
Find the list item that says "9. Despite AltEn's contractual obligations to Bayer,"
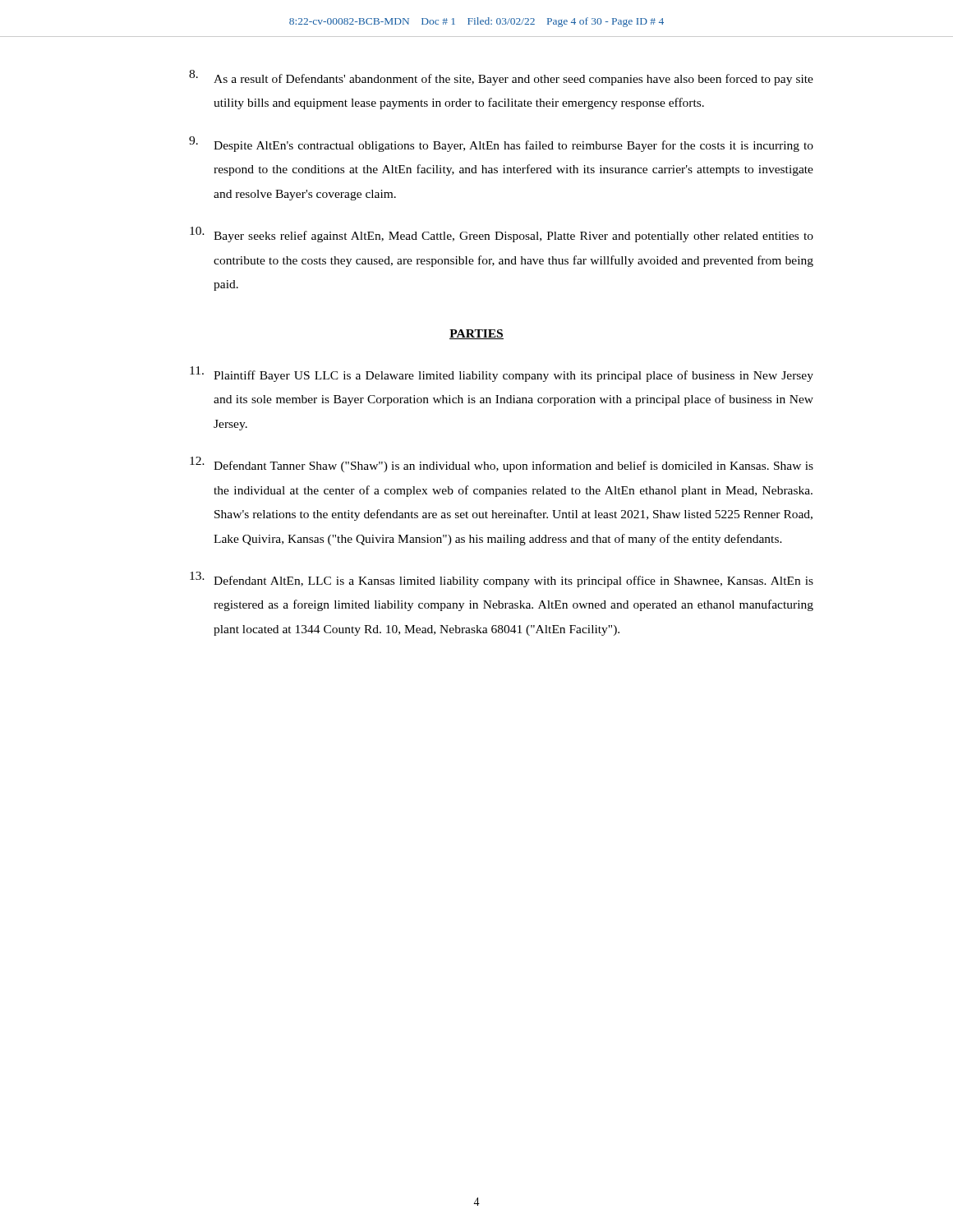click(x=476, y=169)
